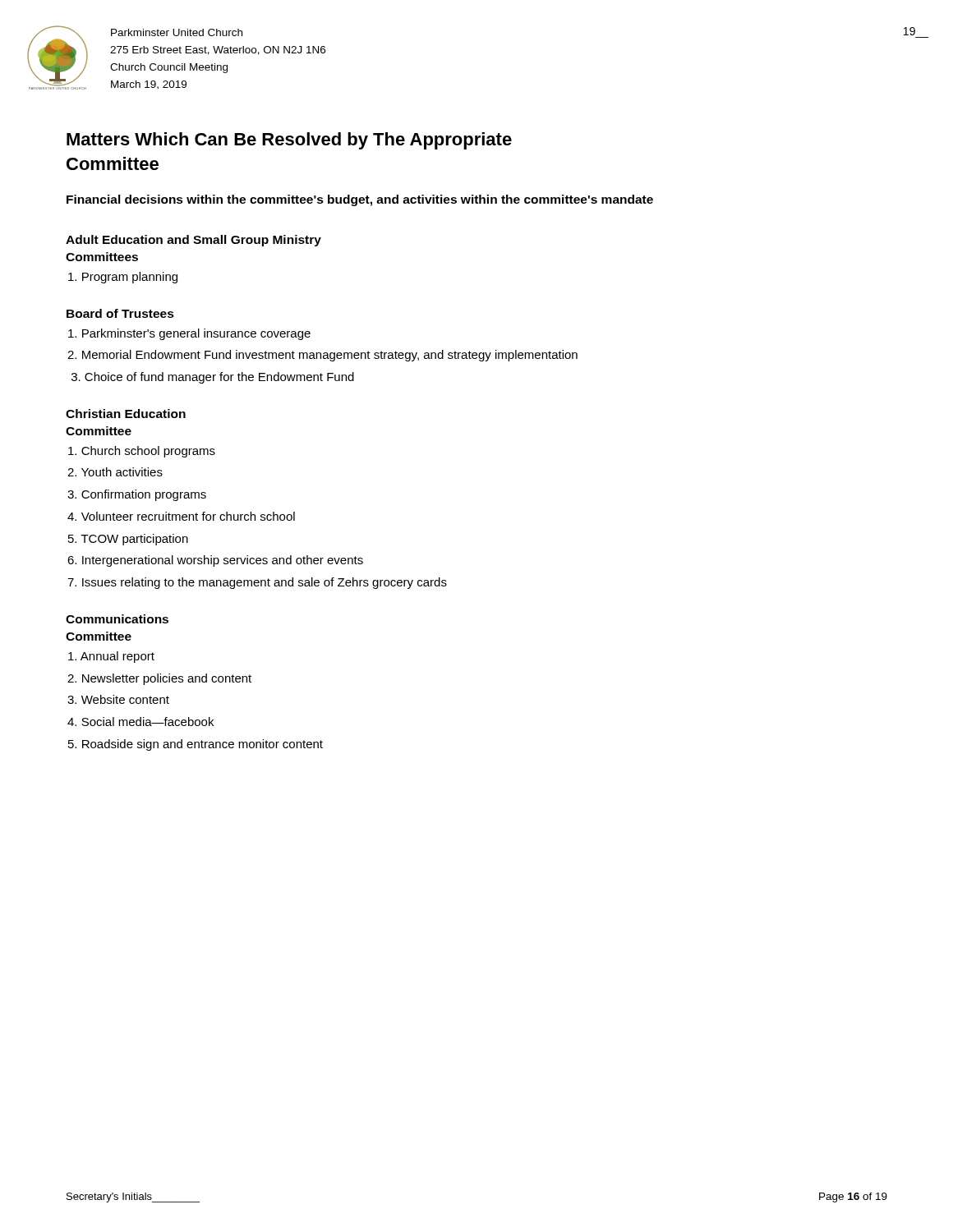Locate the region starting "4. Volunteer recruitment for church school"
Viewport: 953px width, 1232px height.
point(181,516)
